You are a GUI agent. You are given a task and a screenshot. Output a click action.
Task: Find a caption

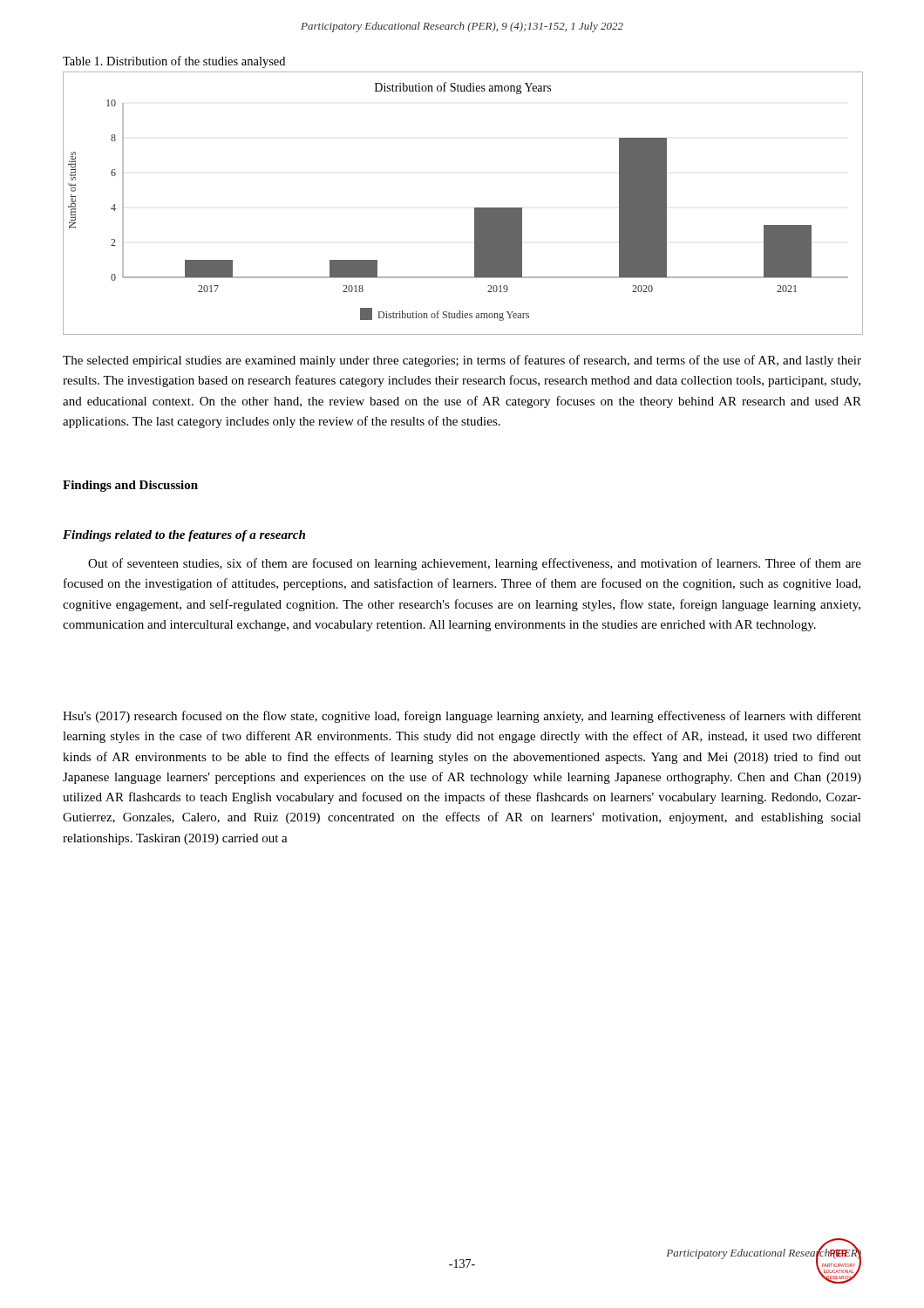pyautogui.click(x=174, y=61)
